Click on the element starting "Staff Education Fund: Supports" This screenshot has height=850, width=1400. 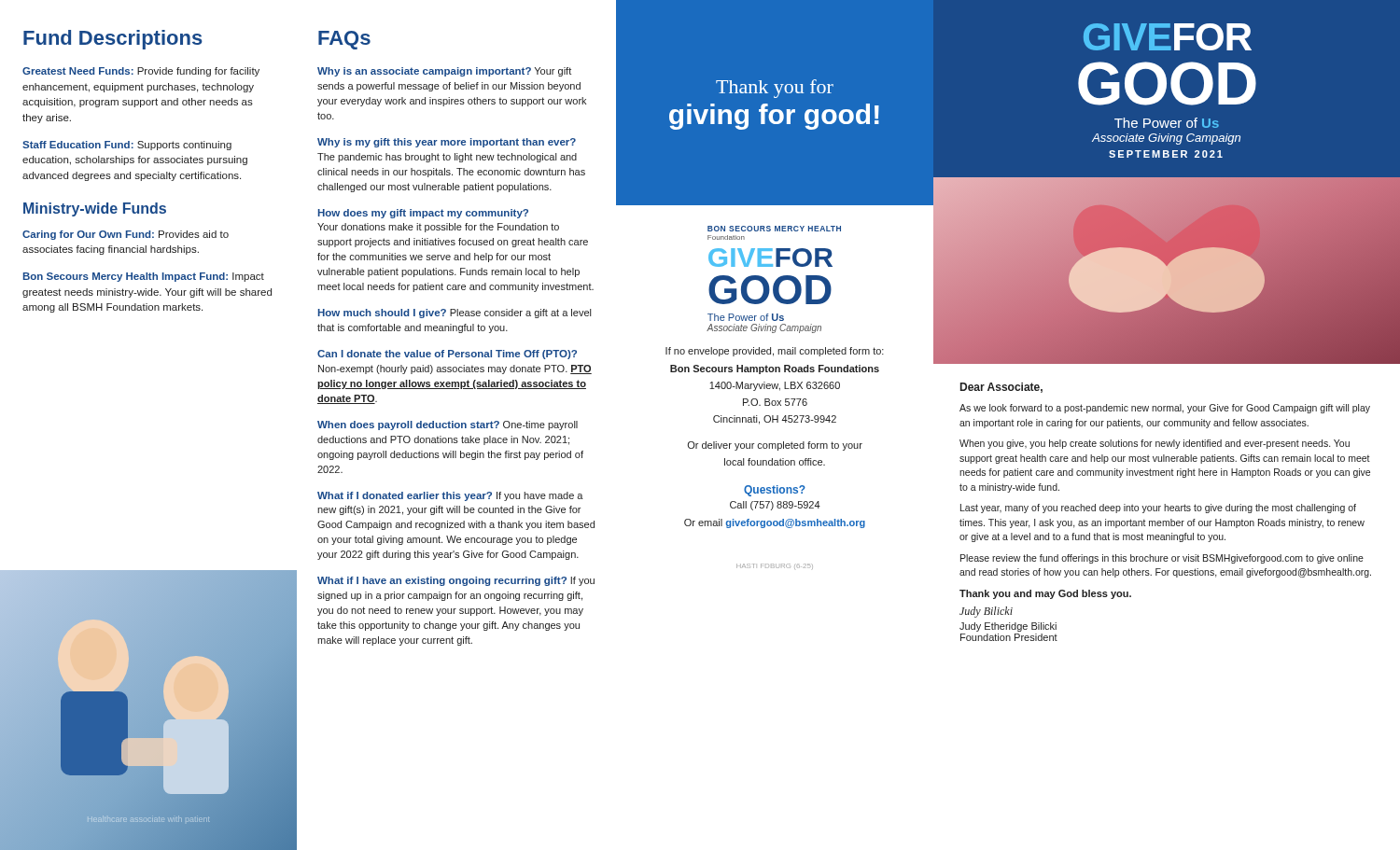(135, 160)
